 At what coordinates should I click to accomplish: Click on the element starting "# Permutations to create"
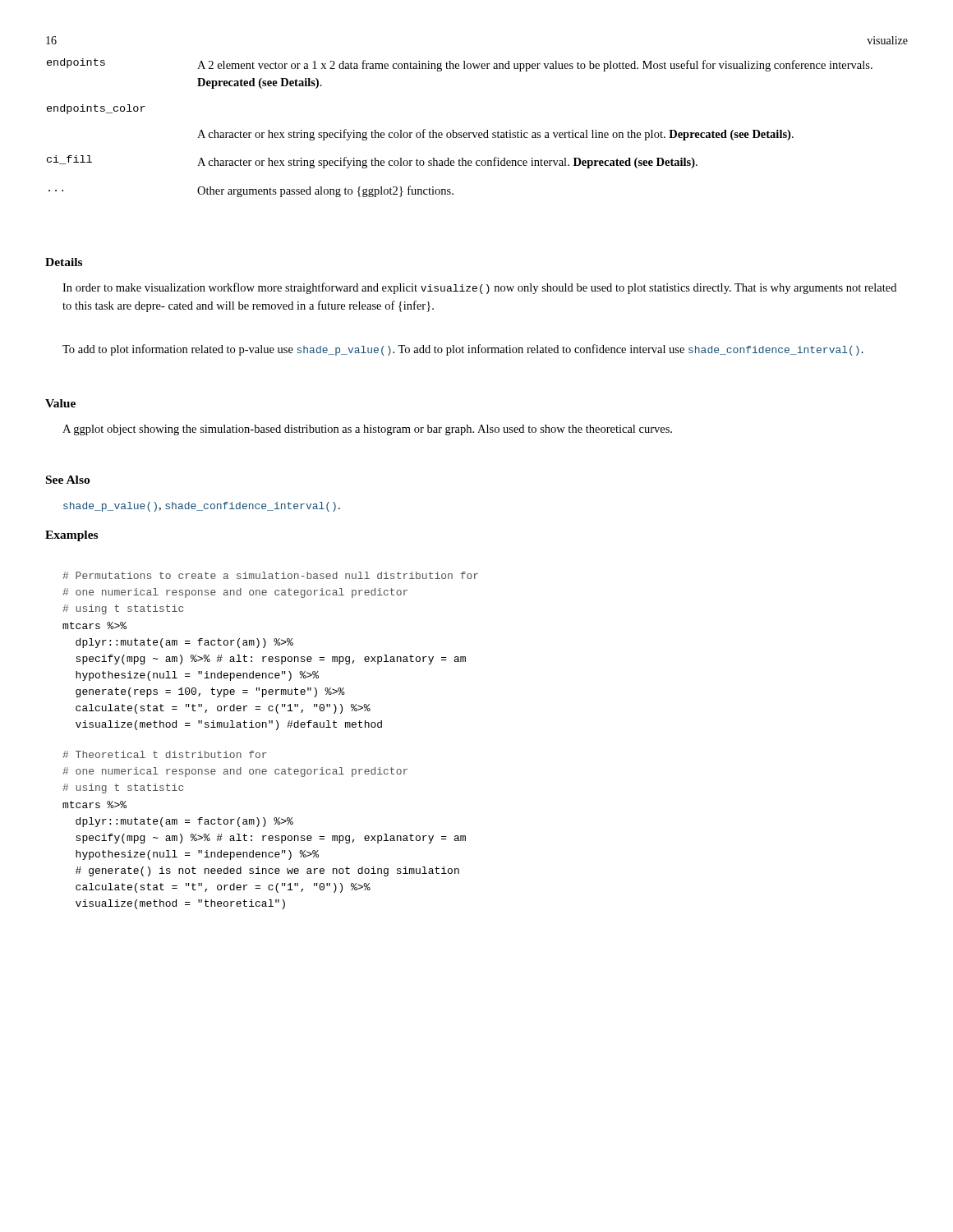pos(271,651)
